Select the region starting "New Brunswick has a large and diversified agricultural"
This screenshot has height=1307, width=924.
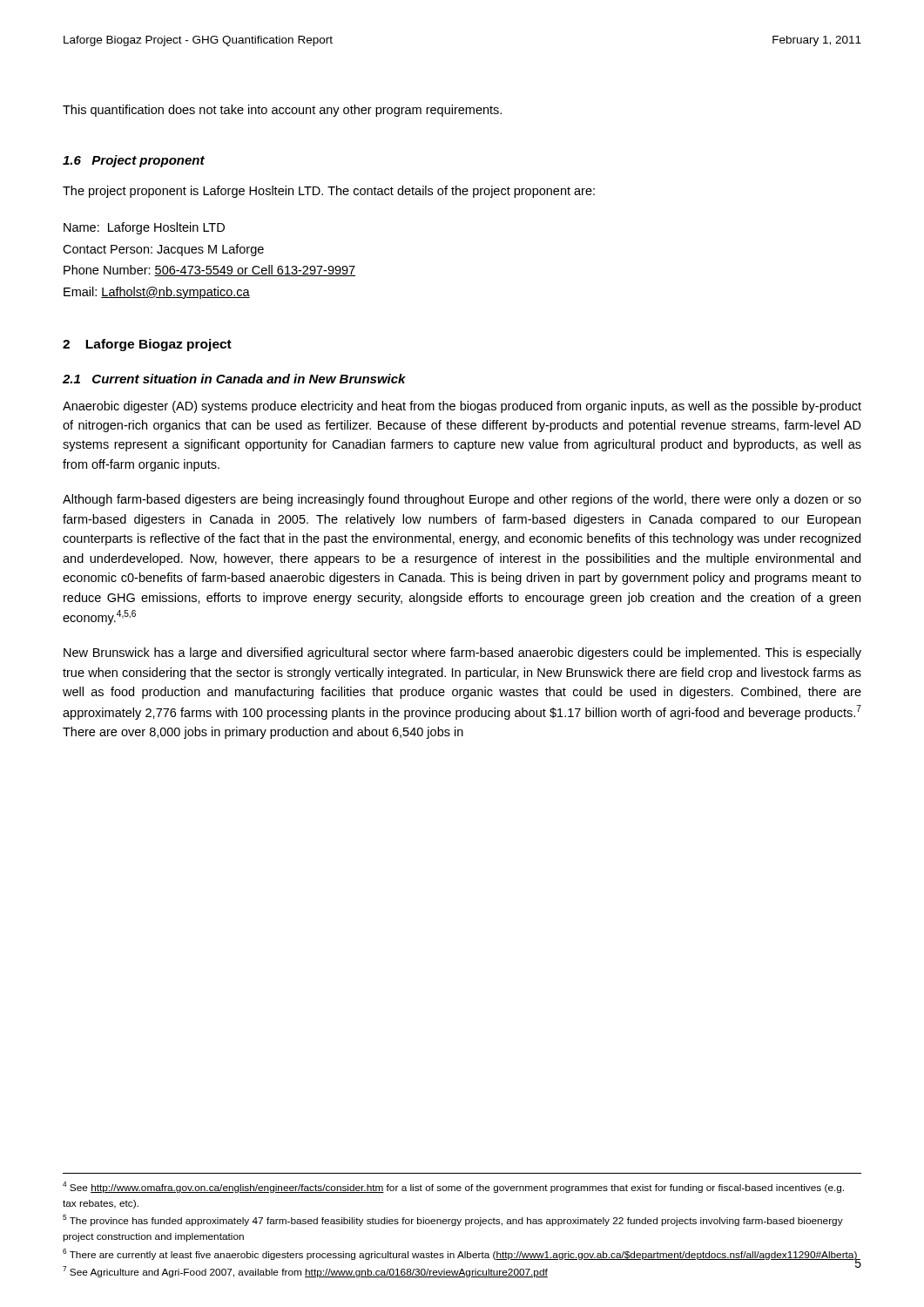coord(462,693)
